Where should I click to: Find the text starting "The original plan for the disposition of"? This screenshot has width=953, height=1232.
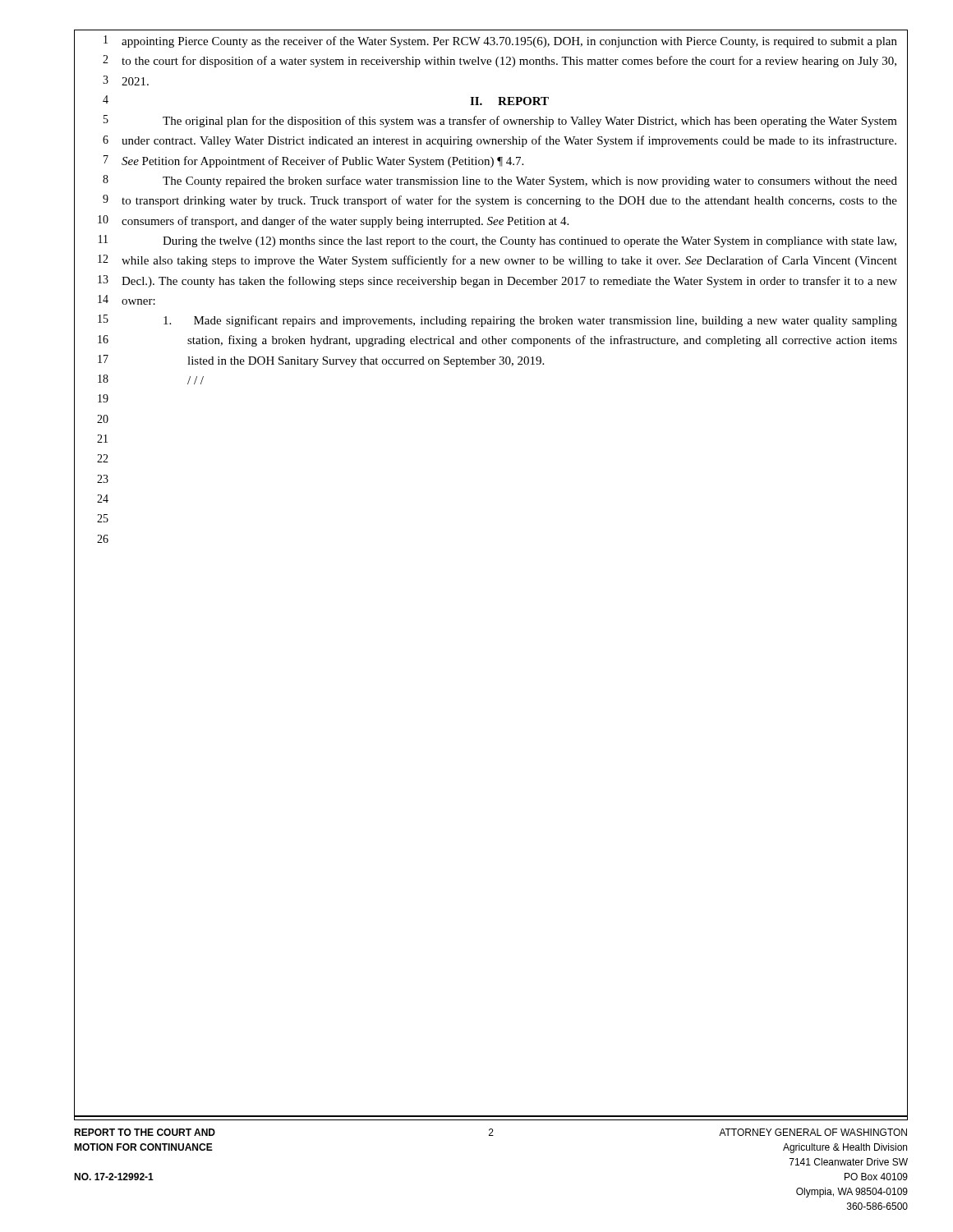pos(509,141)
